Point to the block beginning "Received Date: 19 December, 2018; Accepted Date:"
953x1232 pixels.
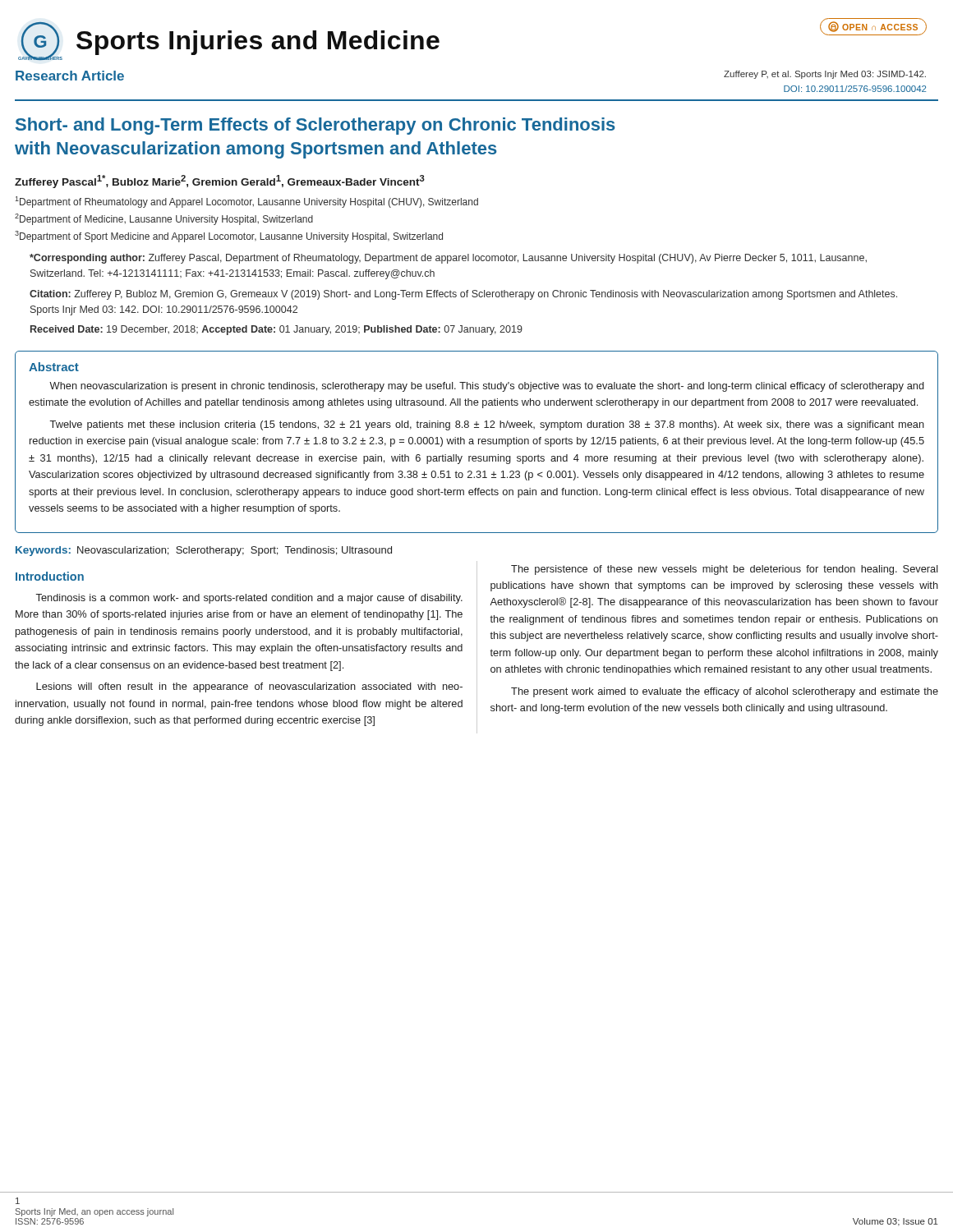coord(276,330)
